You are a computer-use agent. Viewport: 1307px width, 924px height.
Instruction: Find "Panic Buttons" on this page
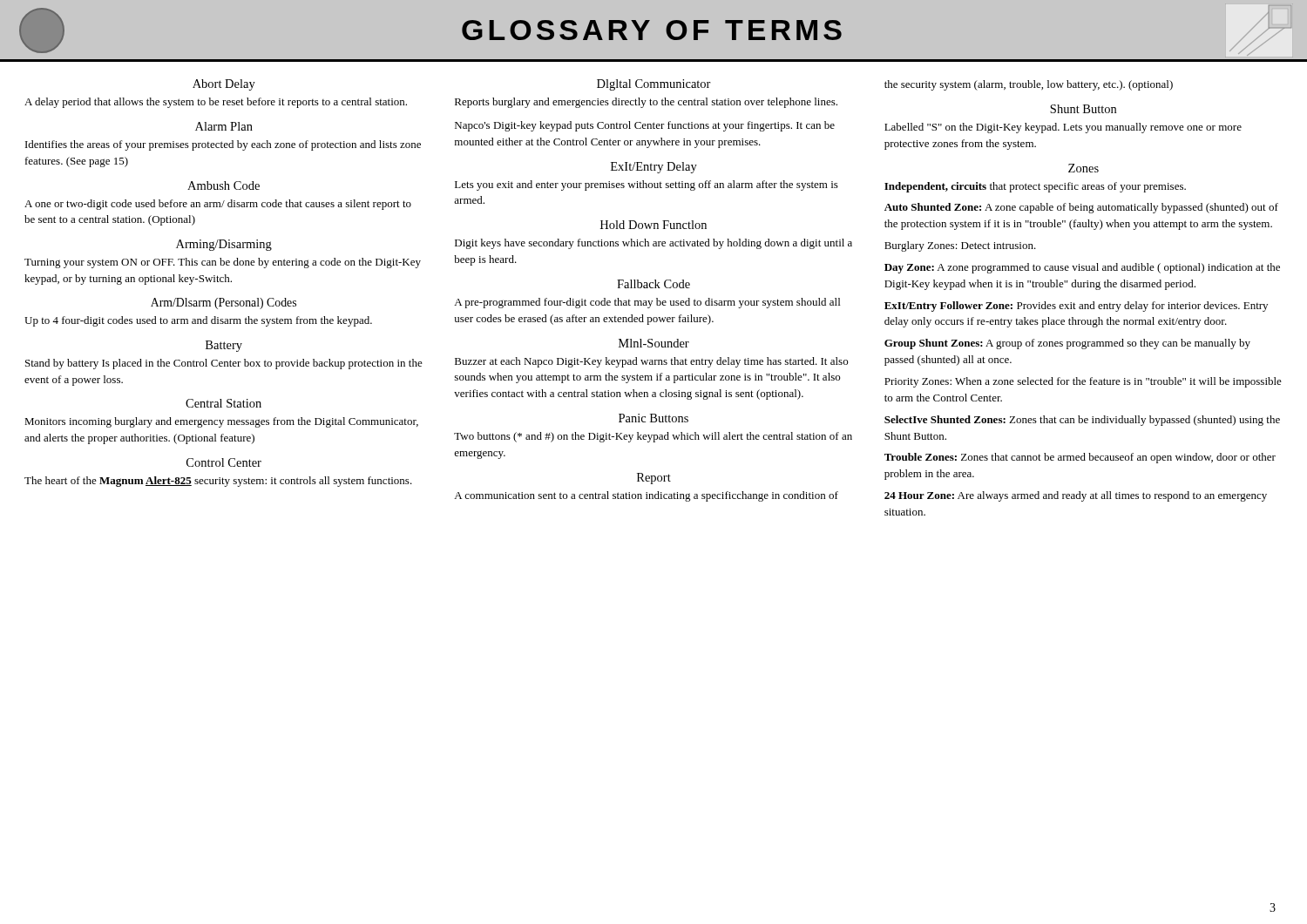pyautogui.click(x=654, y=419)
